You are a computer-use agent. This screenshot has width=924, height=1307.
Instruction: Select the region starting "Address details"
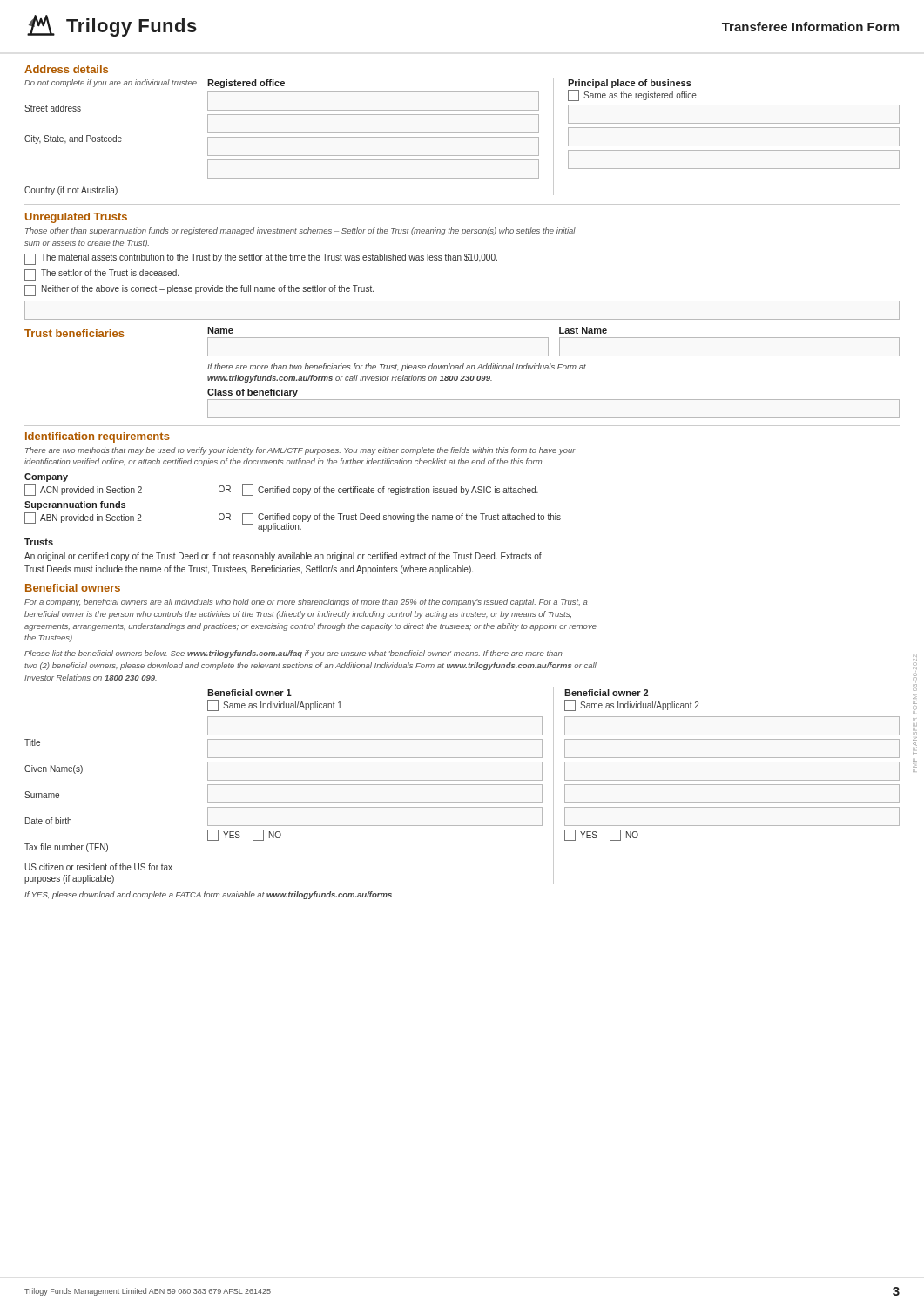point(67,69)
